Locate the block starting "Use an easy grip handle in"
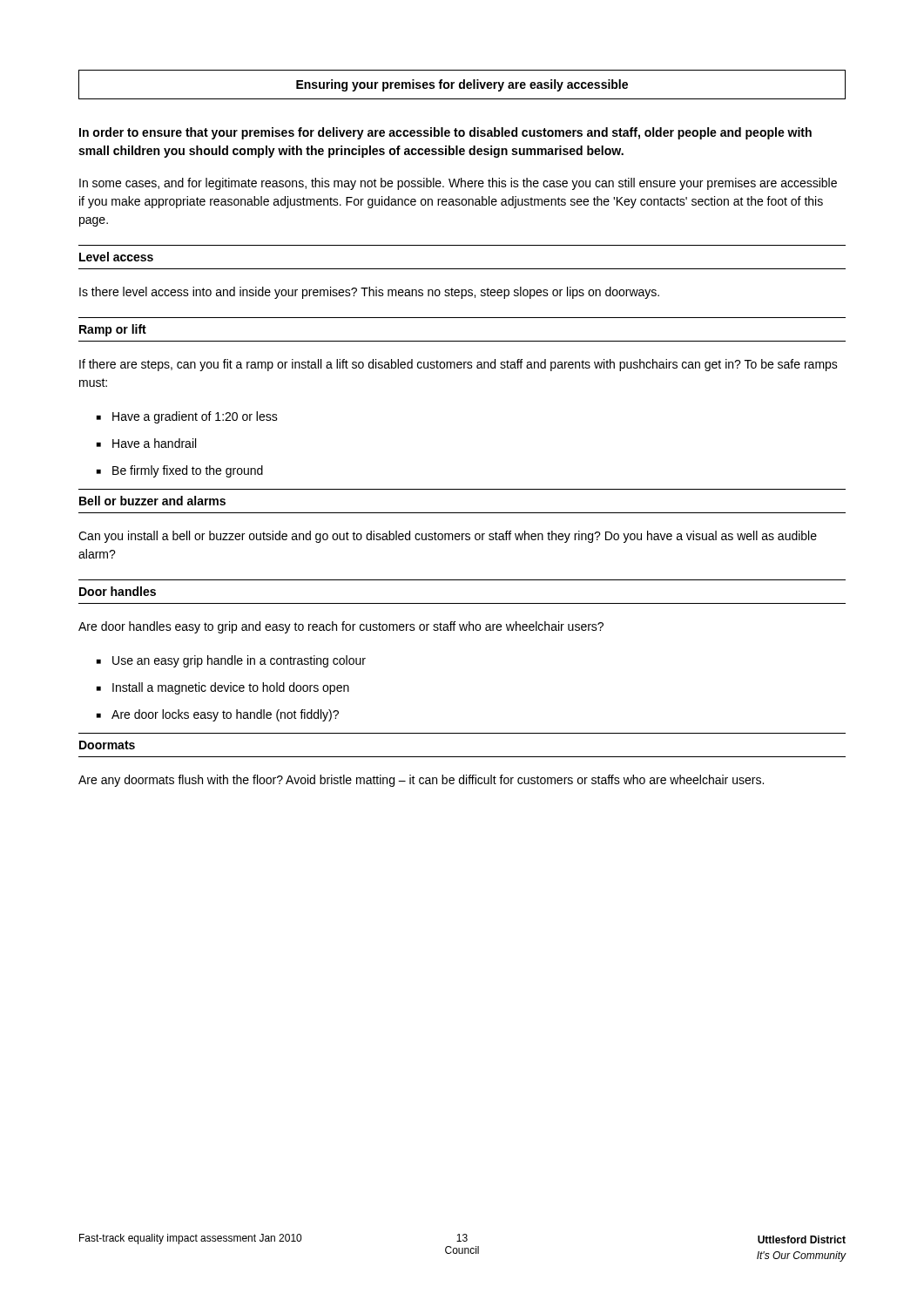924x1307 pixels. tap(231, 661)
